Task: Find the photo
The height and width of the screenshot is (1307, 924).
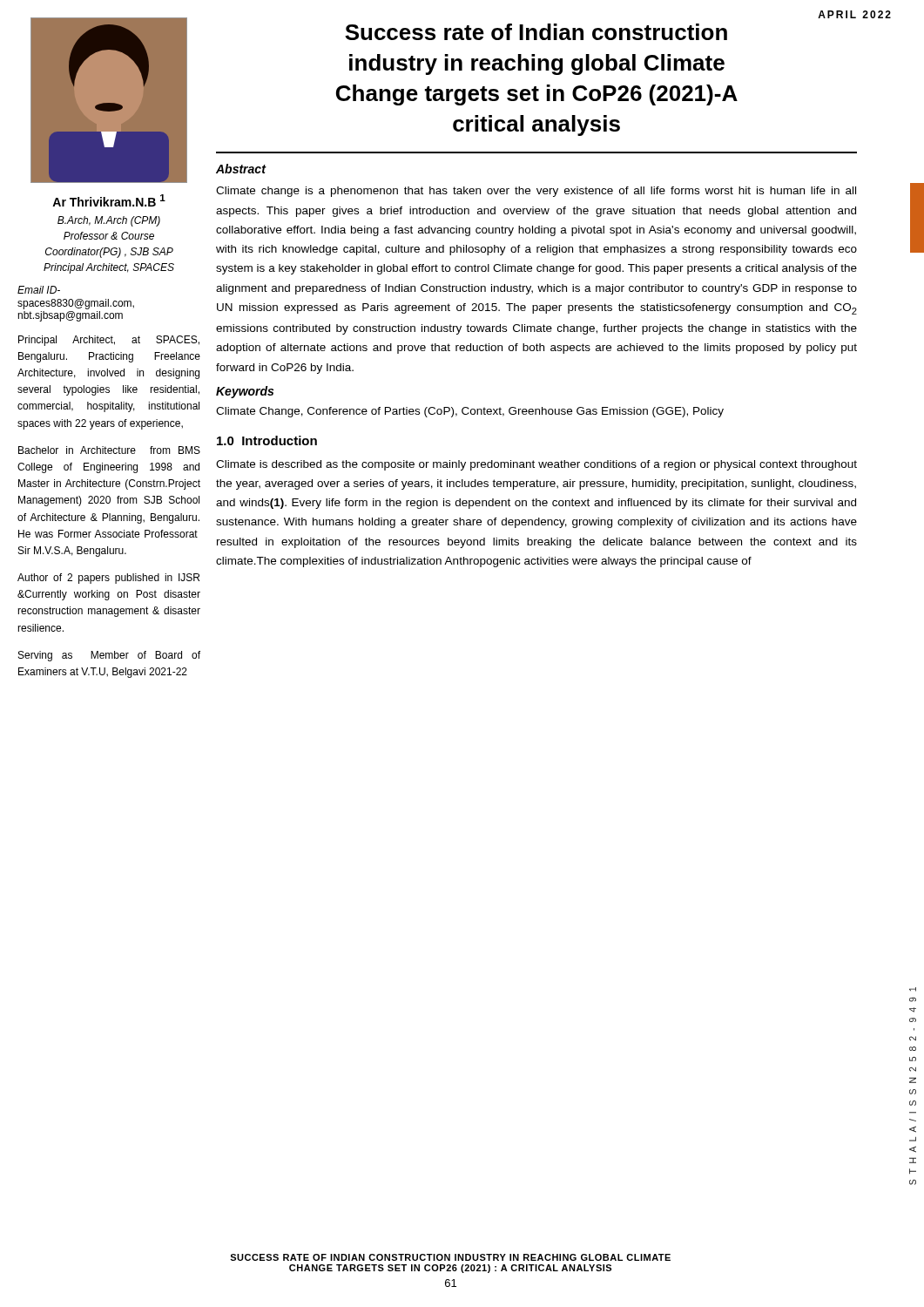Action: tap(109, 100)
